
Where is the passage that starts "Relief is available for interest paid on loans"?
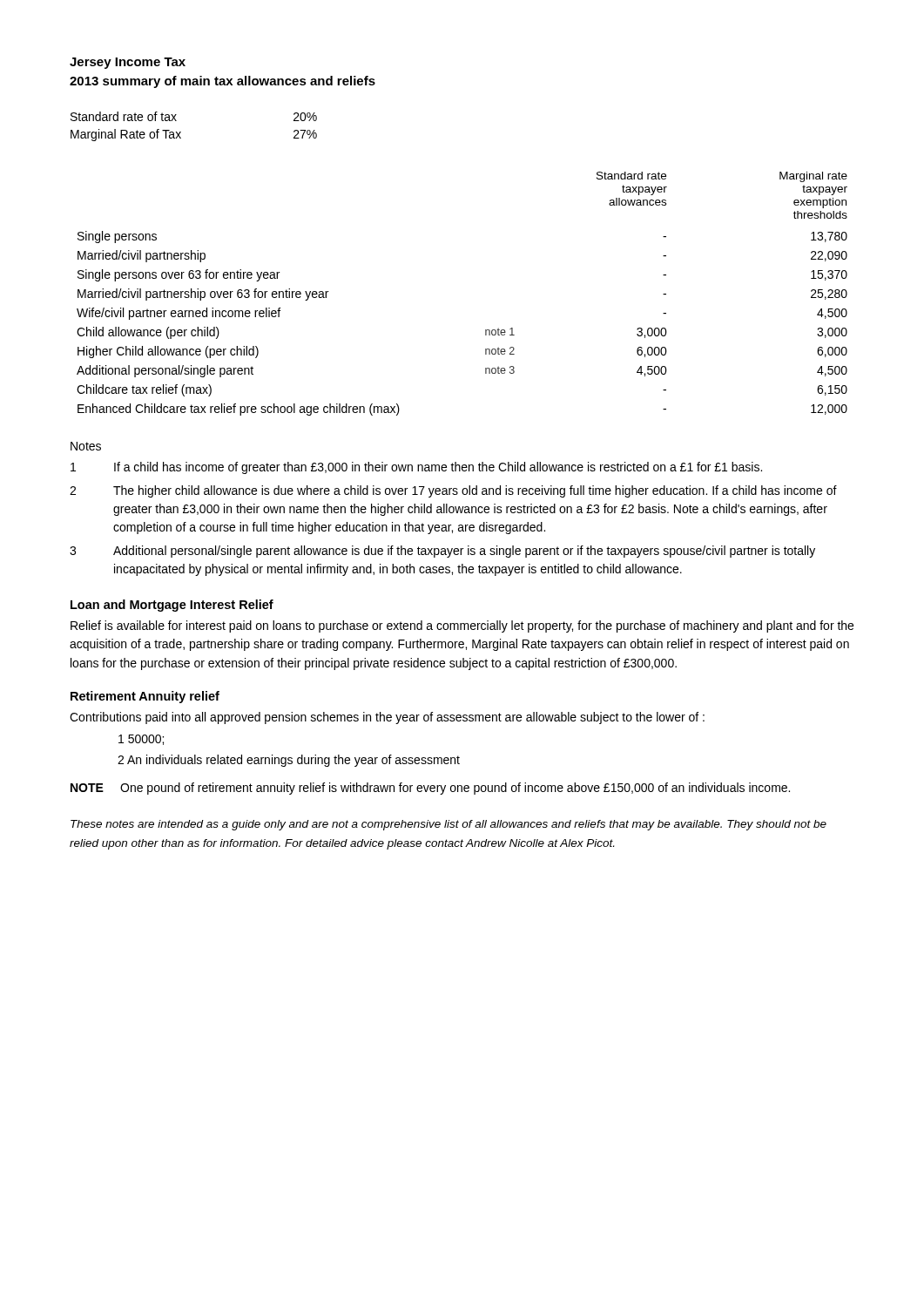point(462,644)
